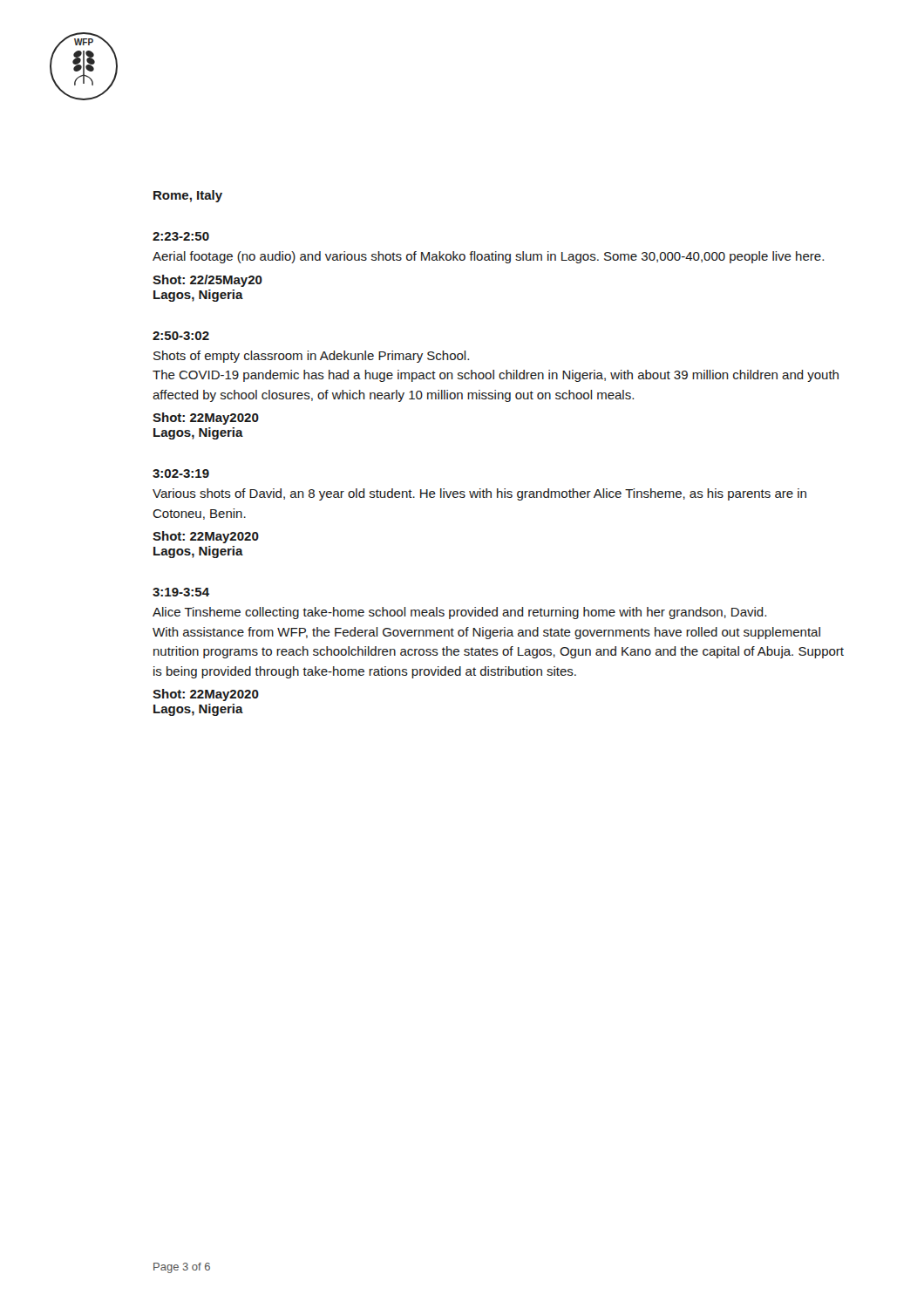Point to the region starting "Alice Tinsheme collecting take-home school"
The image size is (924, 1308).
[x=499, y=659]
